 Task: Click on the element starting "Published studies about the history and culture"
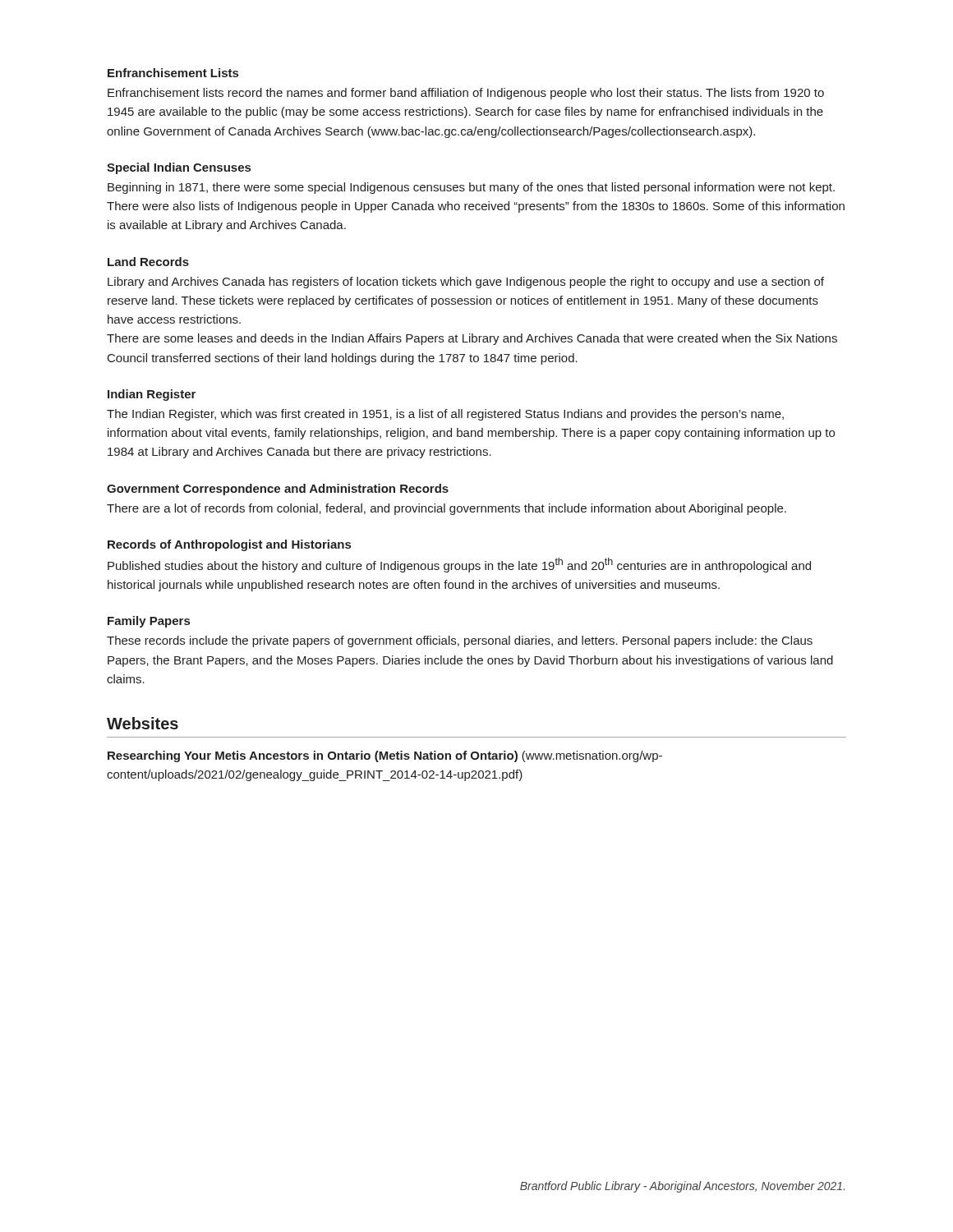tap(459, 574)
